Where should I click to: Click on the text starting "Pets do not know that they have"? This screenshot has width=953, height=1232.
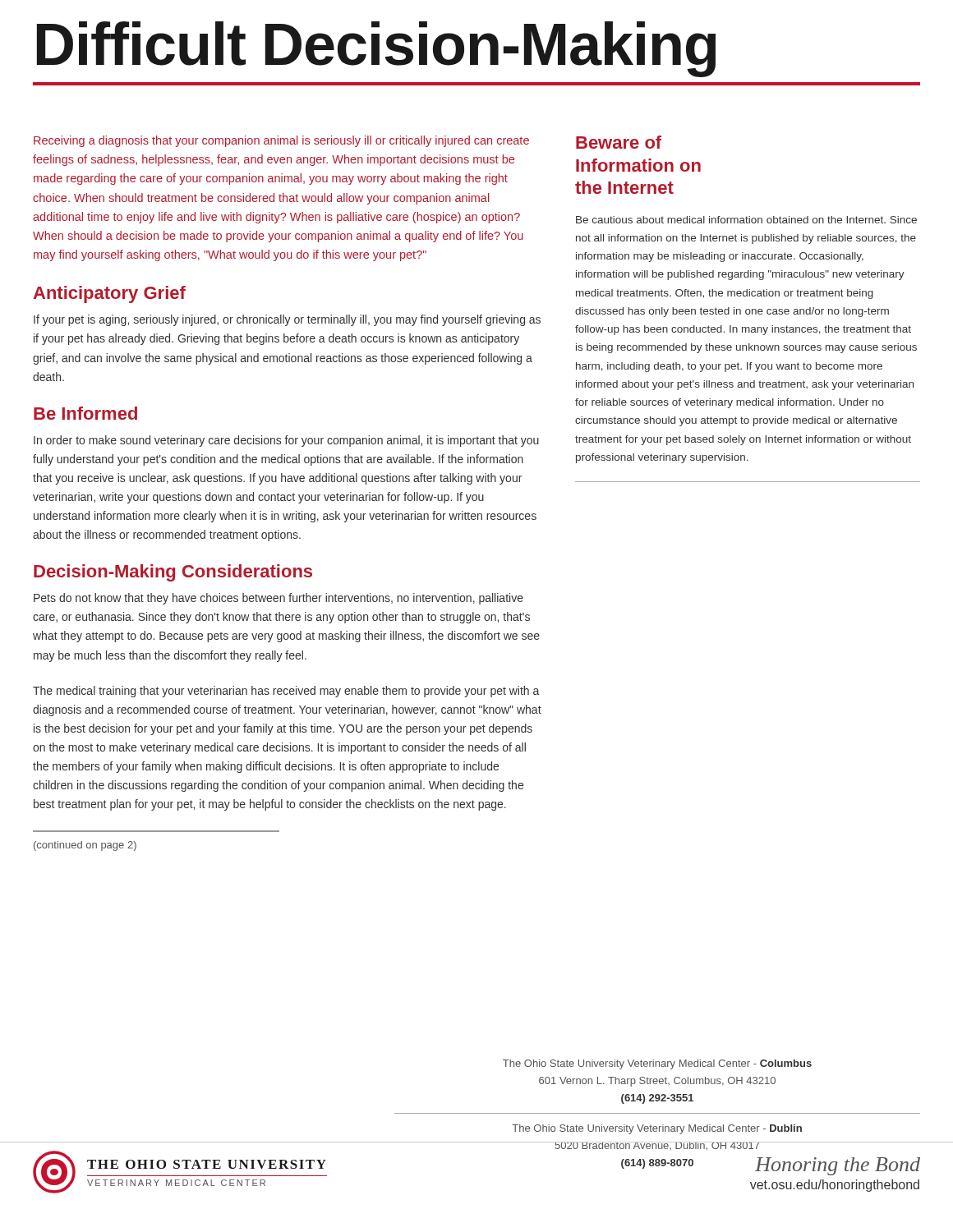tap(288, 627)
